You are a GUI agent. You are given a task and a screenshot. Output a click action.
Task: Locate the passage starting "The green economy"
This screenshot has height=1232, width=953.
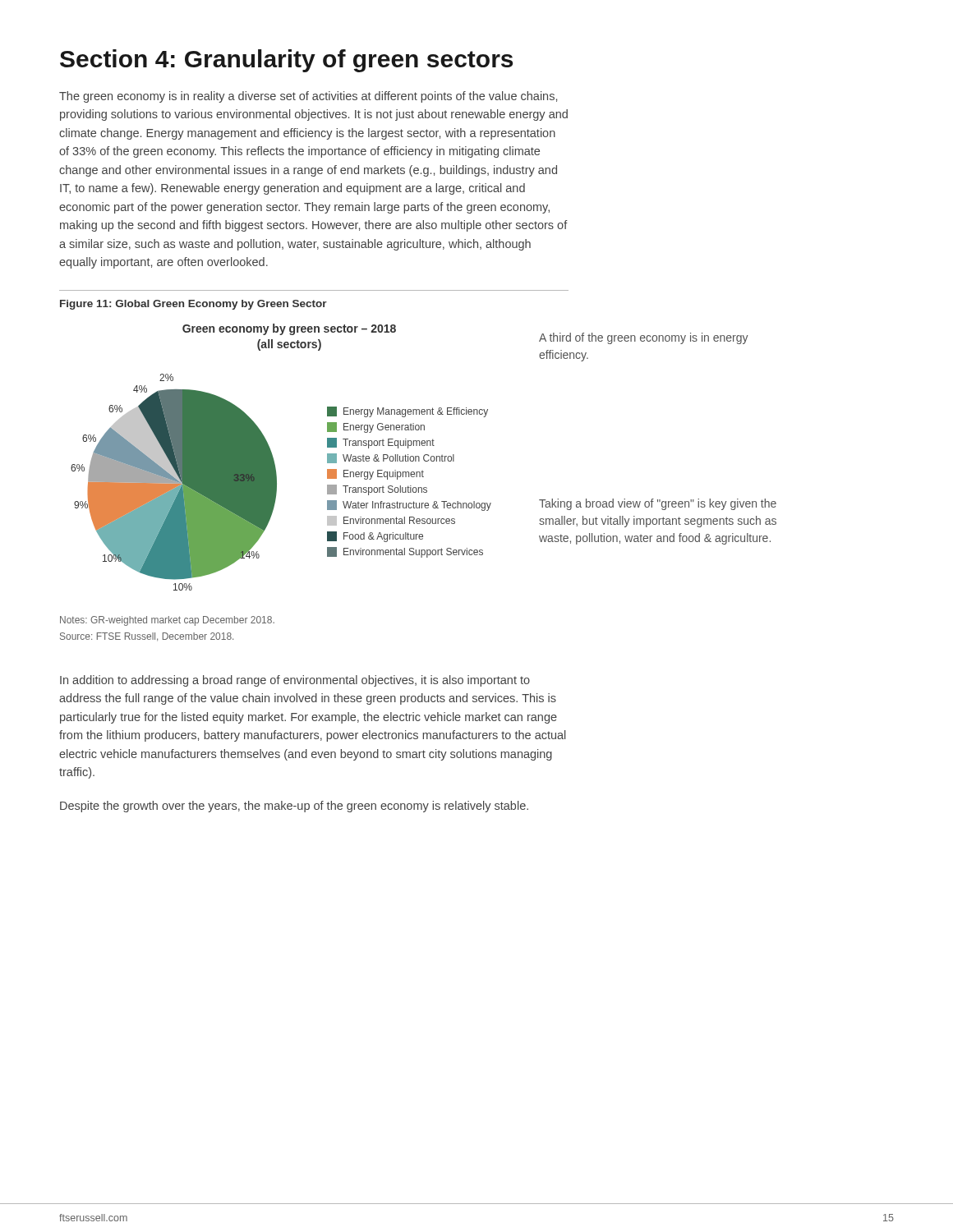coord(314,179)
